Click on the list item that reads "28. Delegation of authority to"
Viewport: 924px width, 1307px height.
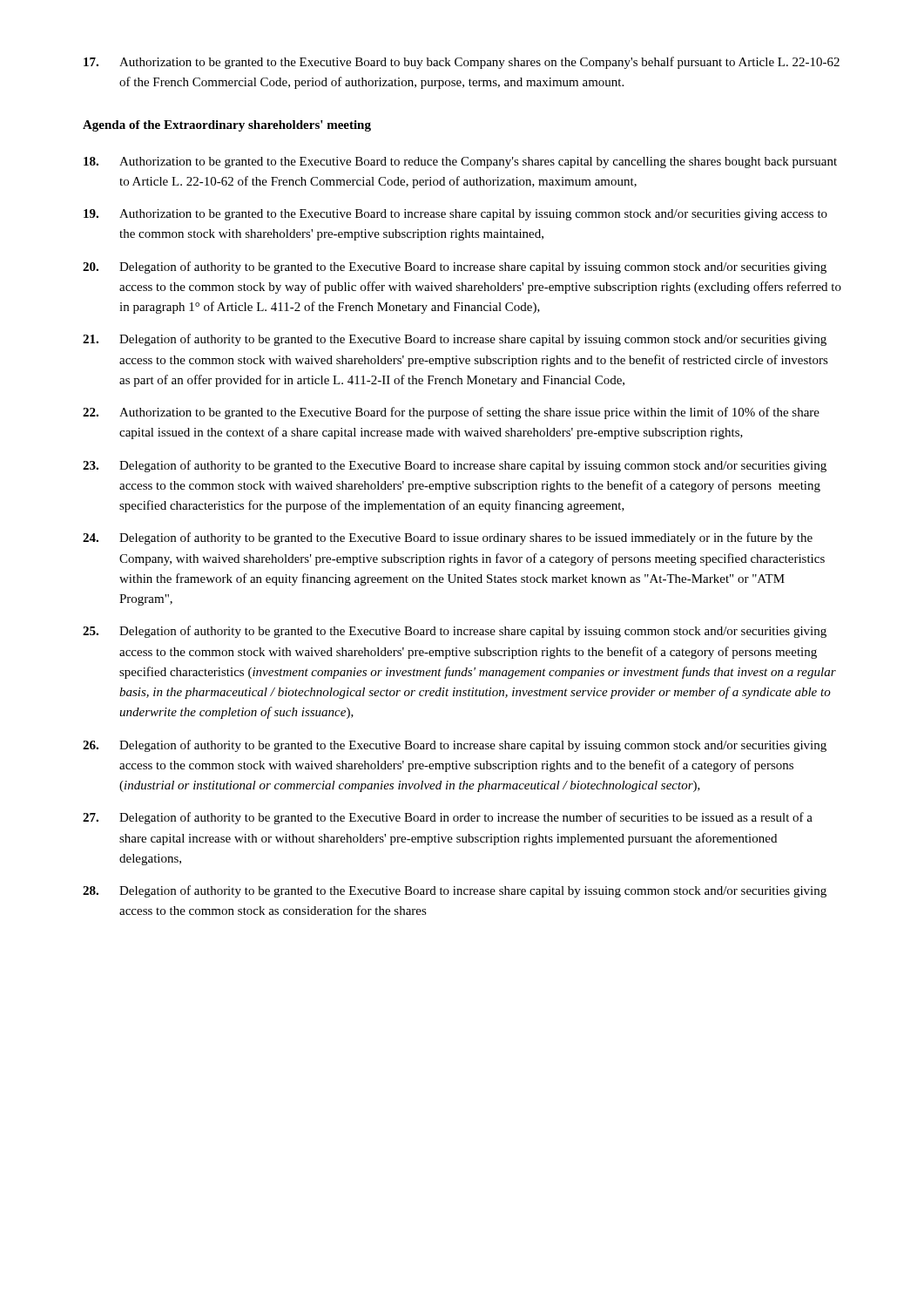462,901
